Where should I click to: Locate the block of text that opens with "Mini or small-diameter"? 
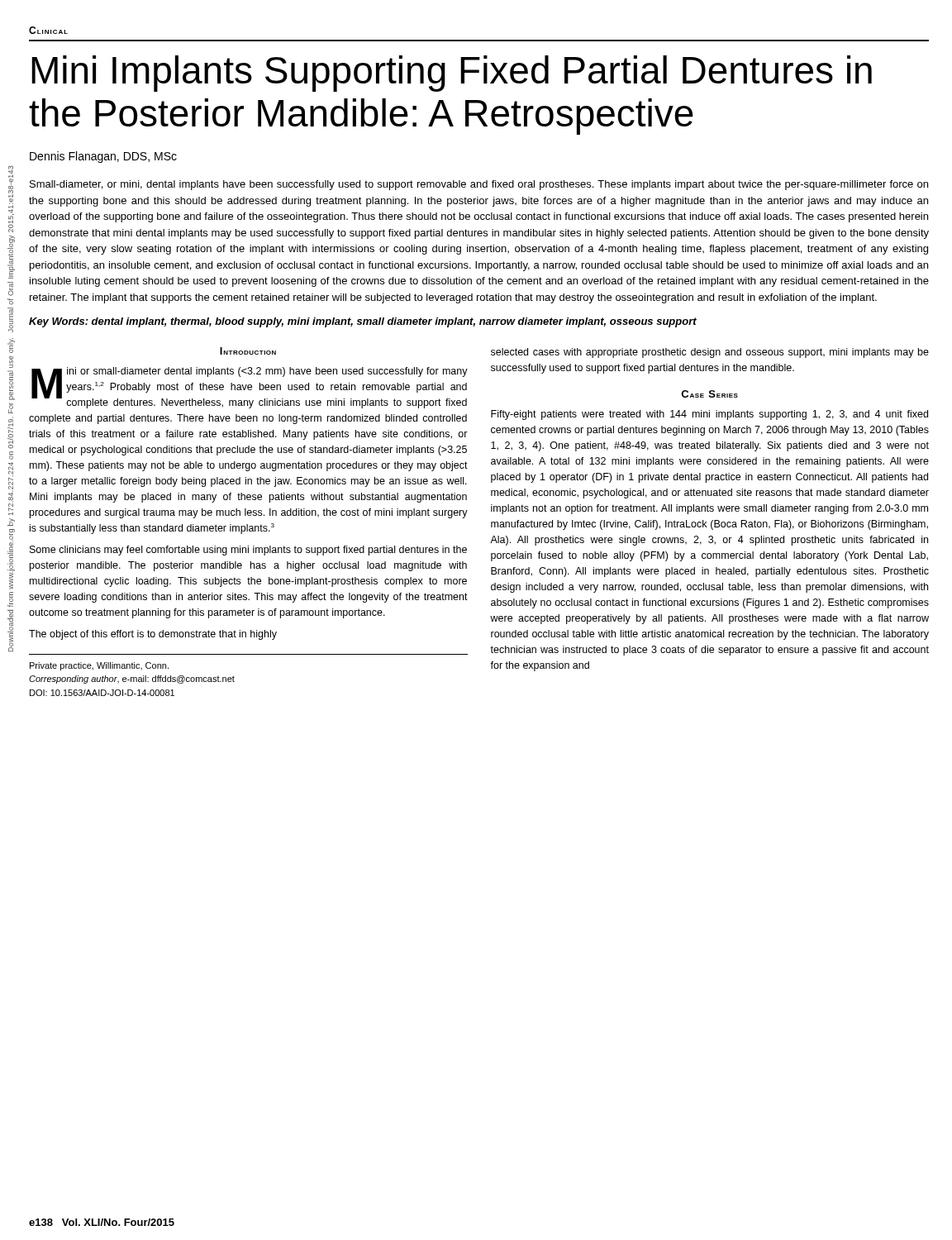click(x=248, y=503)
